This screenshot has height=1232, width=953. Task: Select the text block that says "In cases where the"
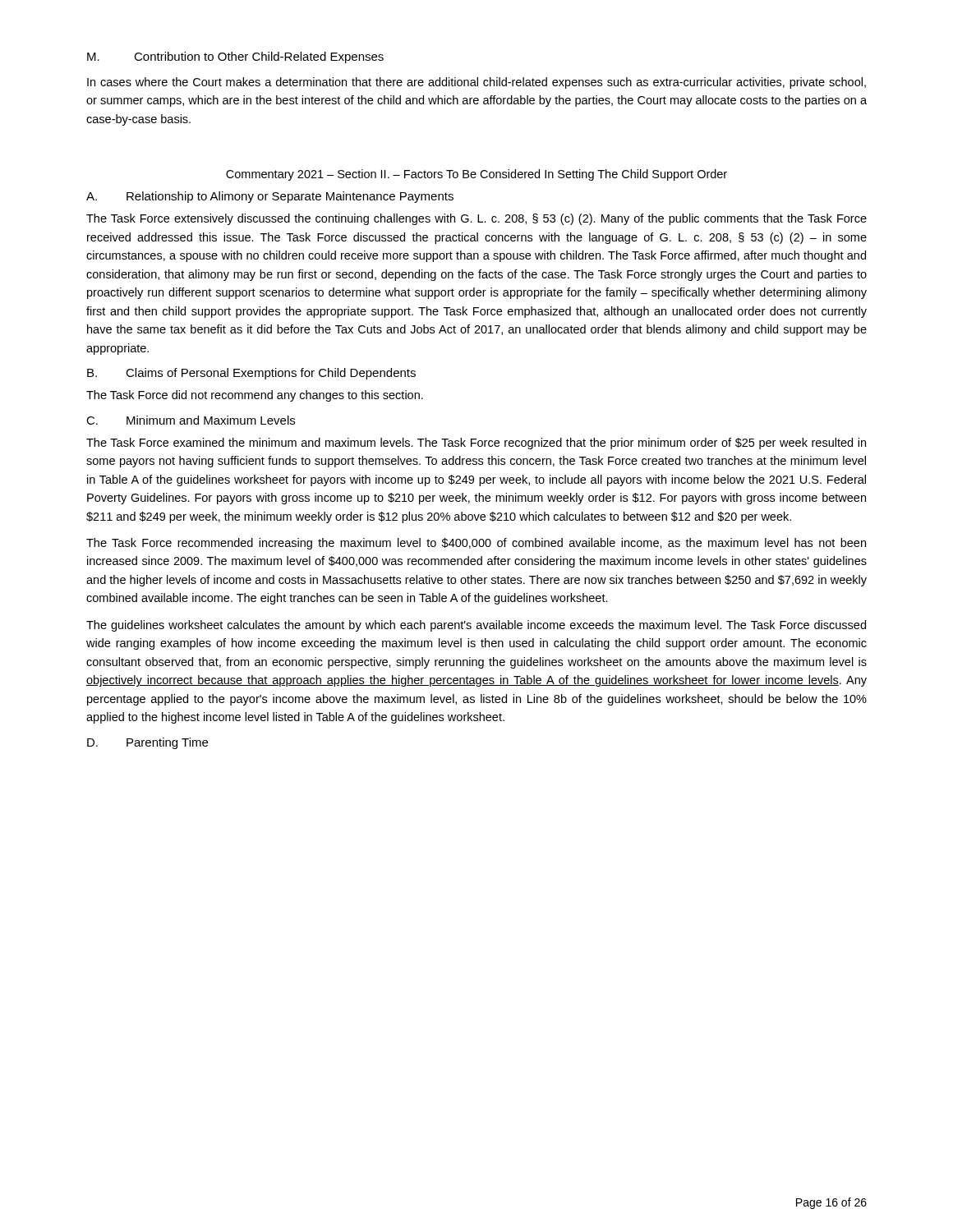(476, 101)
